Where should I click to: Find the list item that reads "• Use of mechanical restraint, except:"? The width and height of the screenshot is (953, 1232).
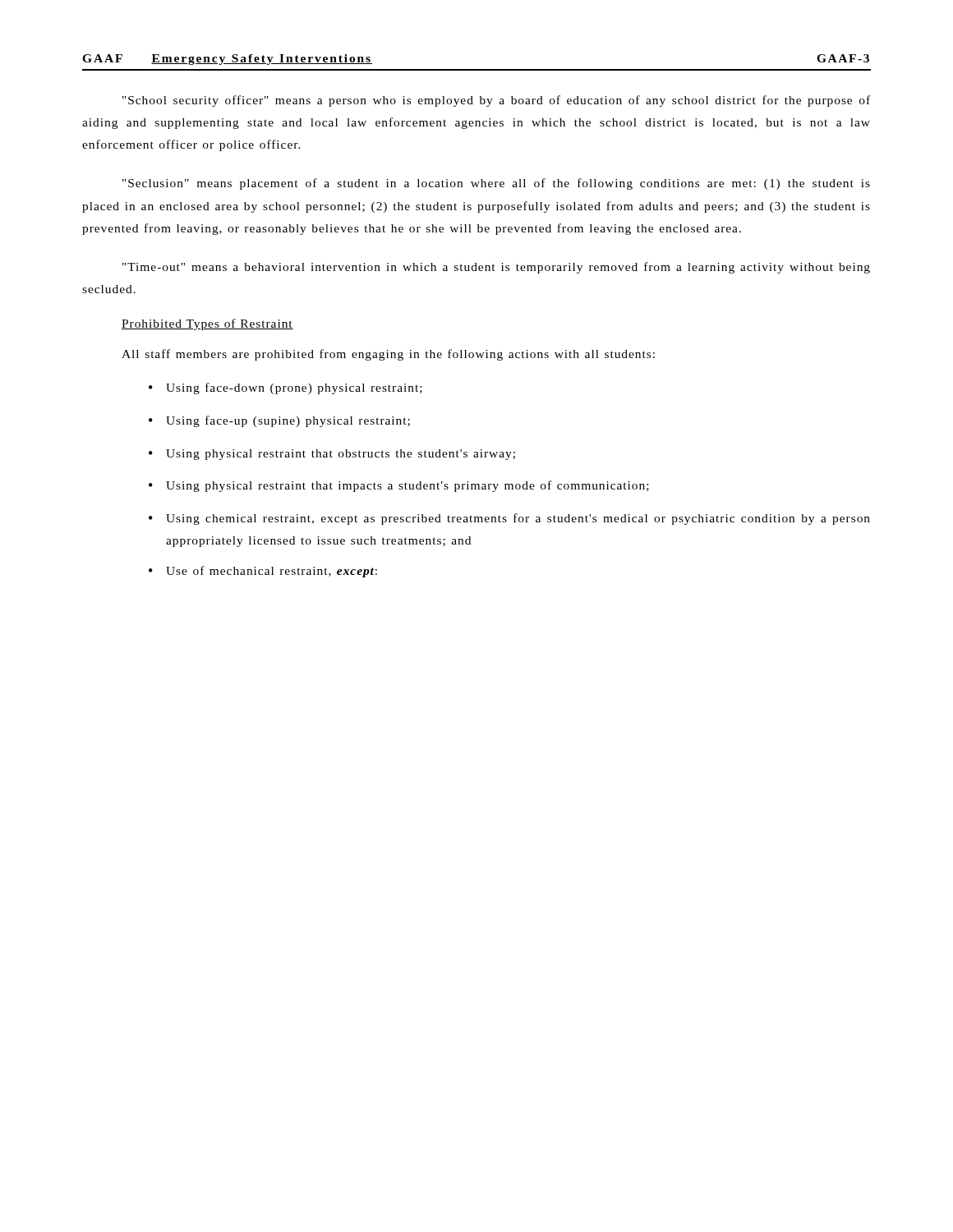tap(263, 572)
